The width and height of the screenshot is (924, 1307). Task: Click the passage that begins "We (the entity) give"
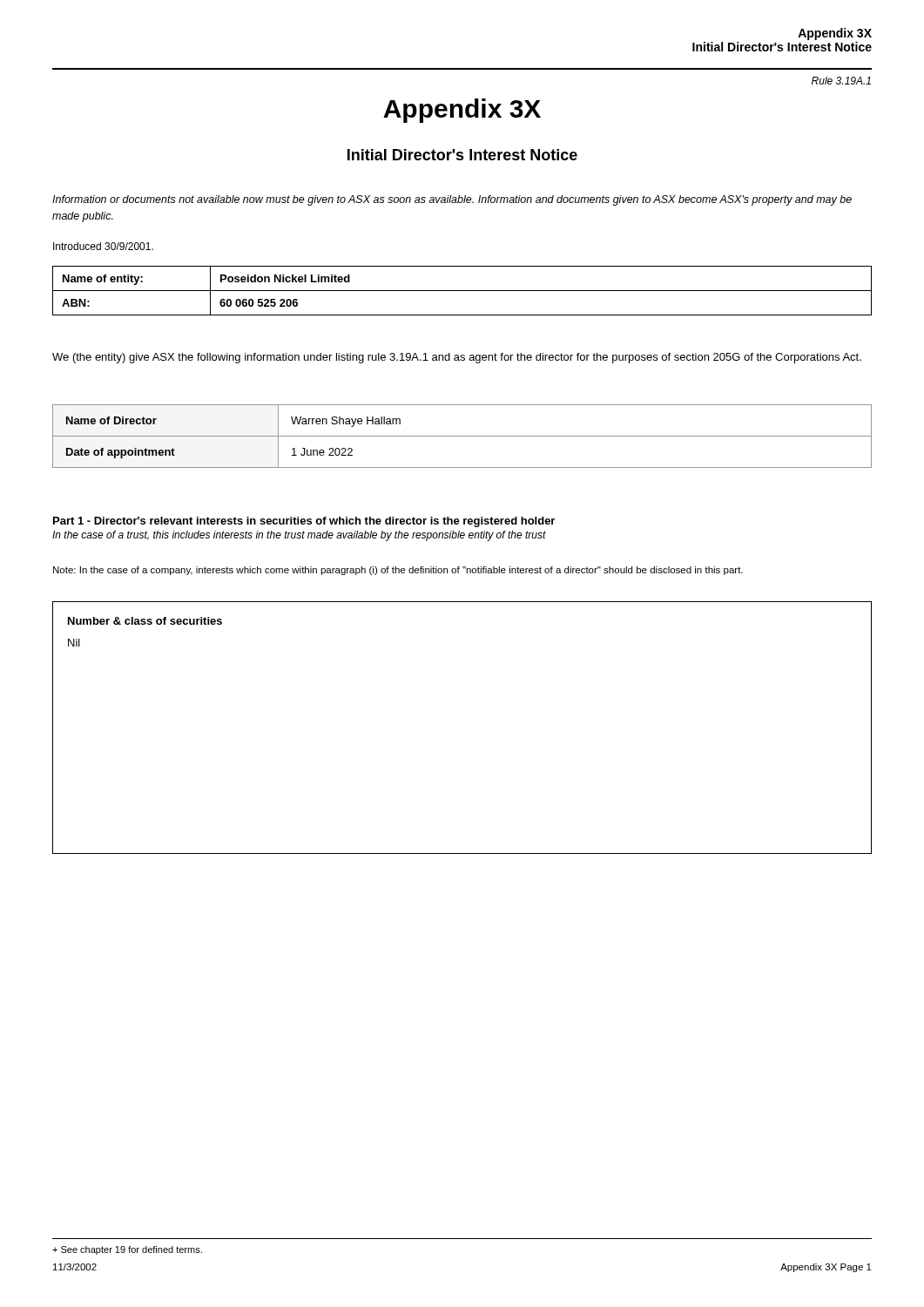[457, 357]
